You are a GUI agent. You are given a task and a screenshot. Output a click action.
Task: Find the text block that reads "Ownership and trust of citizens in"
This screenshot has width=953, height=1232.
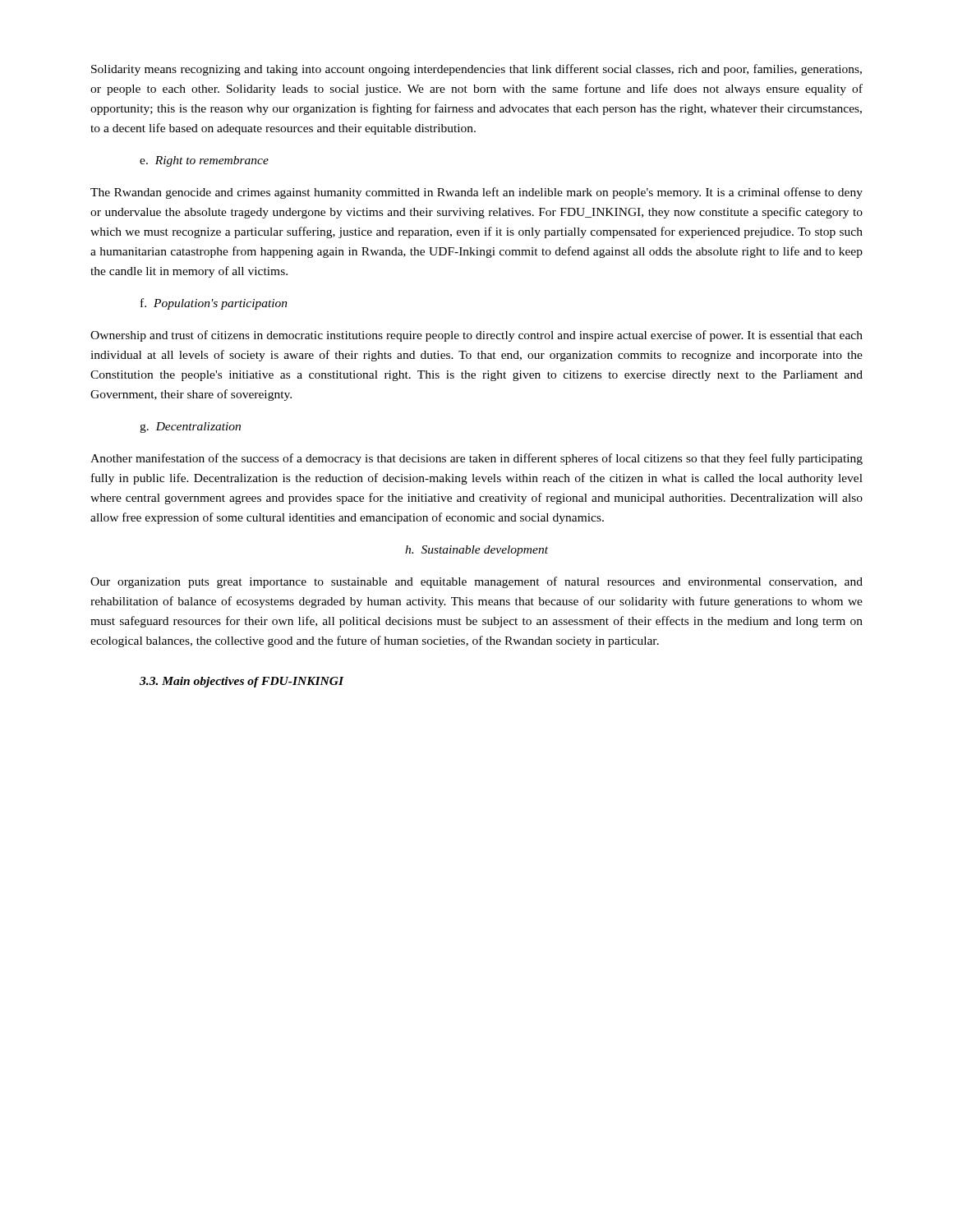476,364
